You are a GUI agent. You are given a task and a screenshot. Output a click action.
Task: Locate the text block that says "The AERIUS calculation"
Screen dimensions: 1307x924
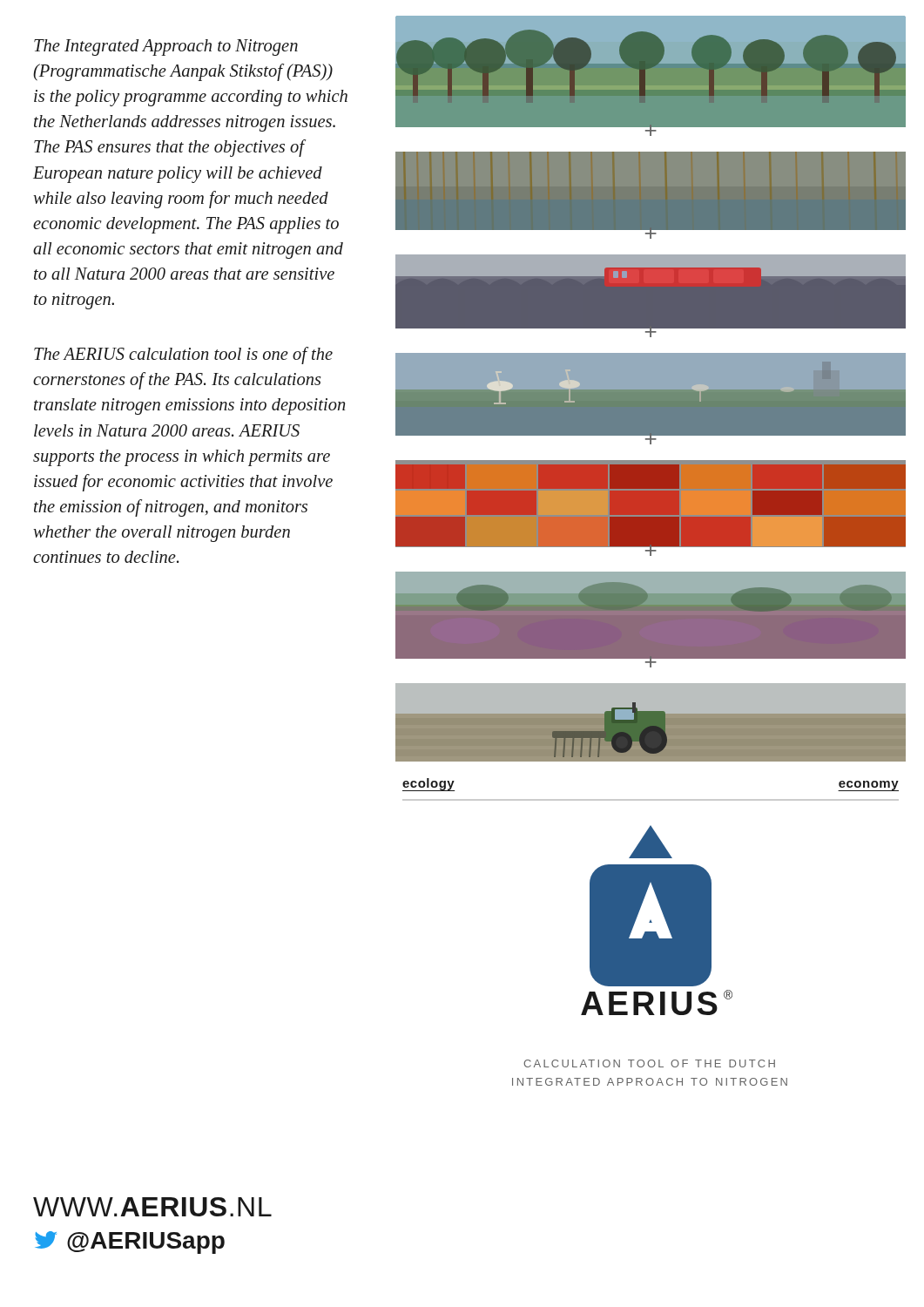[189, 455]
